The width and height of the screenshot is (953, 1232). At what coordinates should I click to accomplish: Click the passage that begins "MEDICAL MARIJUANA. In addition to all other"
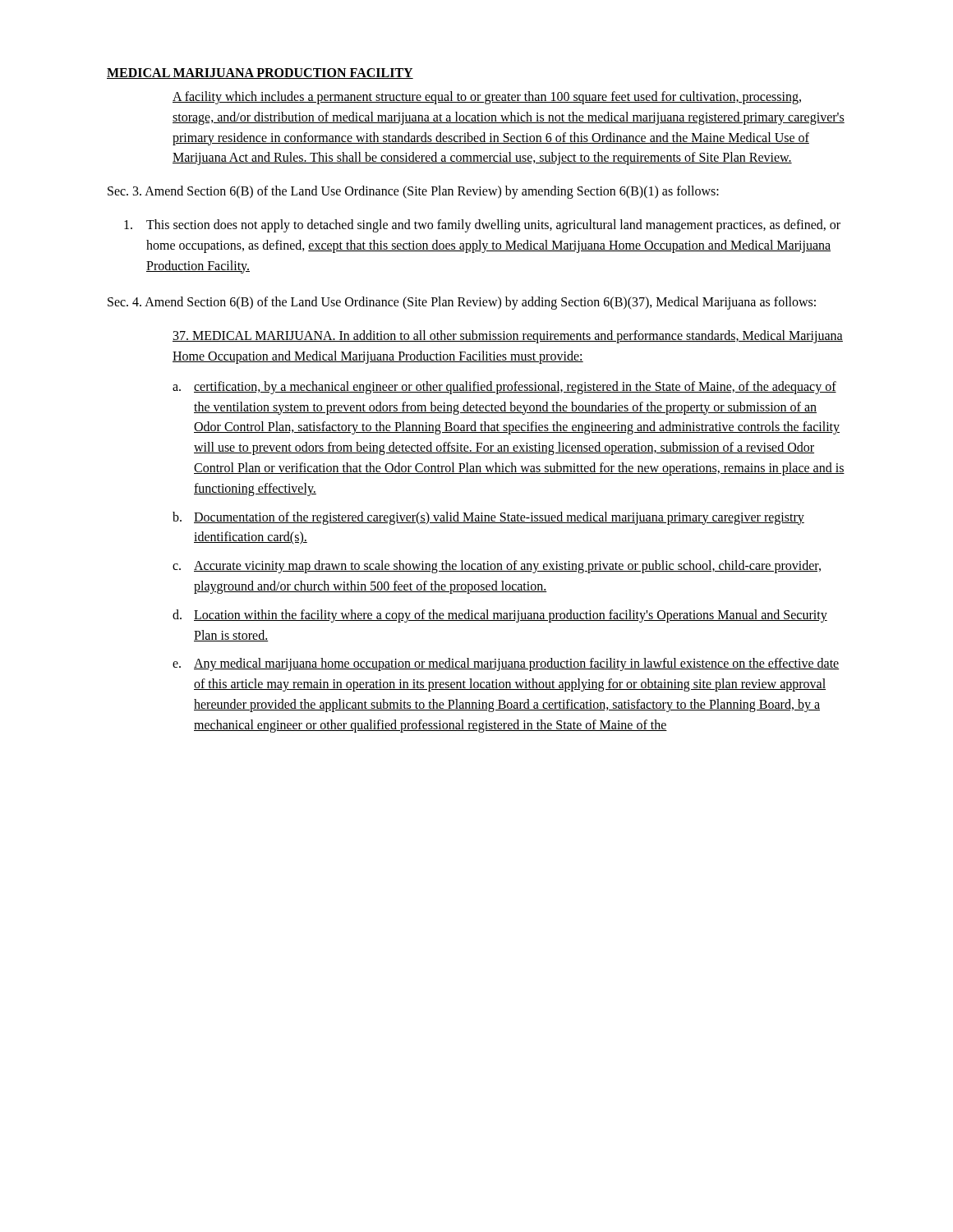coord(508,346)
